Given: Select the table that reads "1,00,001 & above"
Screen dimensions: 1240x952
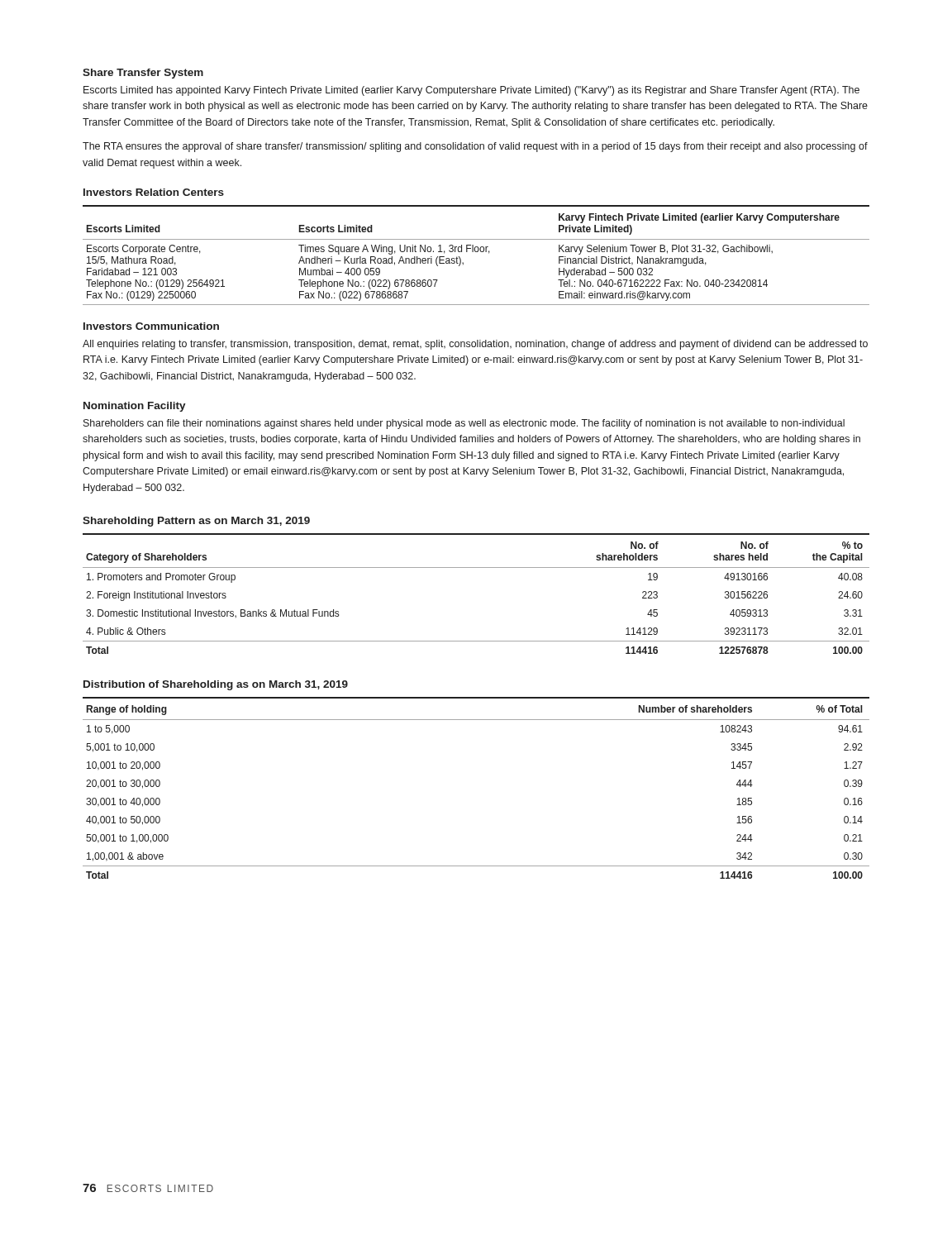Looking at the screenshot, I should click(x=476, y=791).
